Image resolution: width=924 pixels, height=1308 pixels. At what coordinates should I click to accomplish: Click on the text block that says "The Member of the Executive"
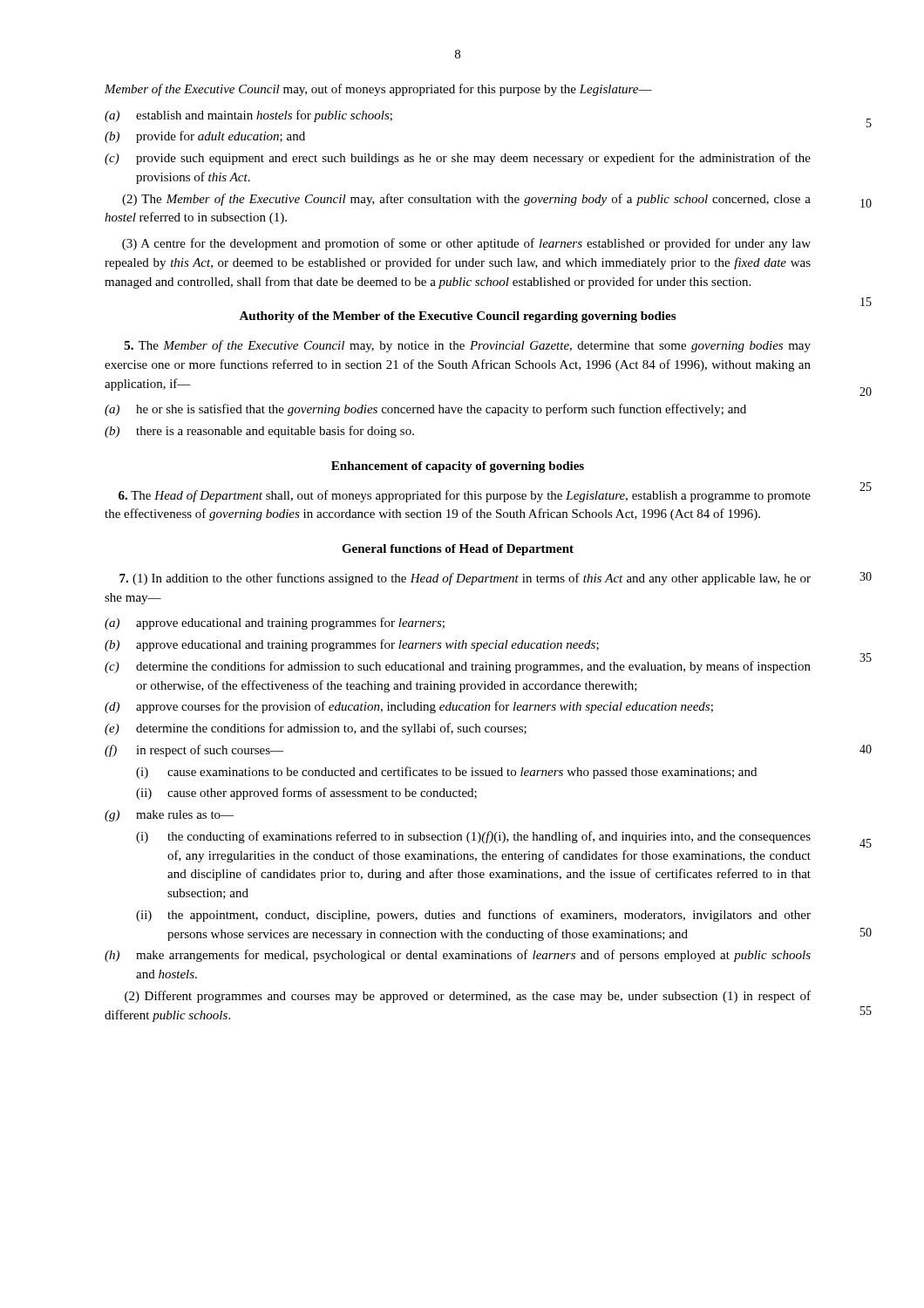pyautogui.click(x=458, y=365)
